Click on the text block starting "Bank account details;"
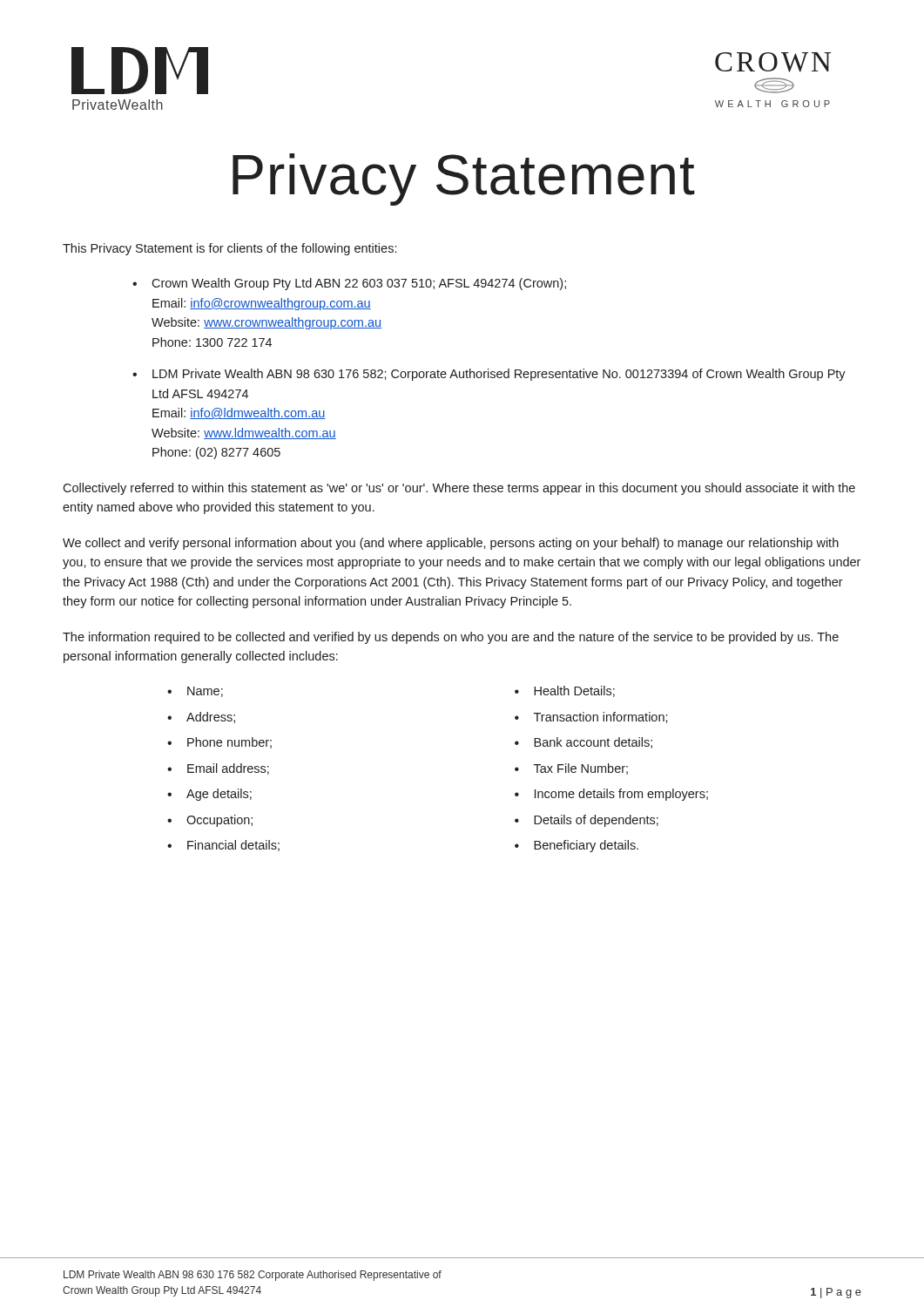 pos(593,743)
